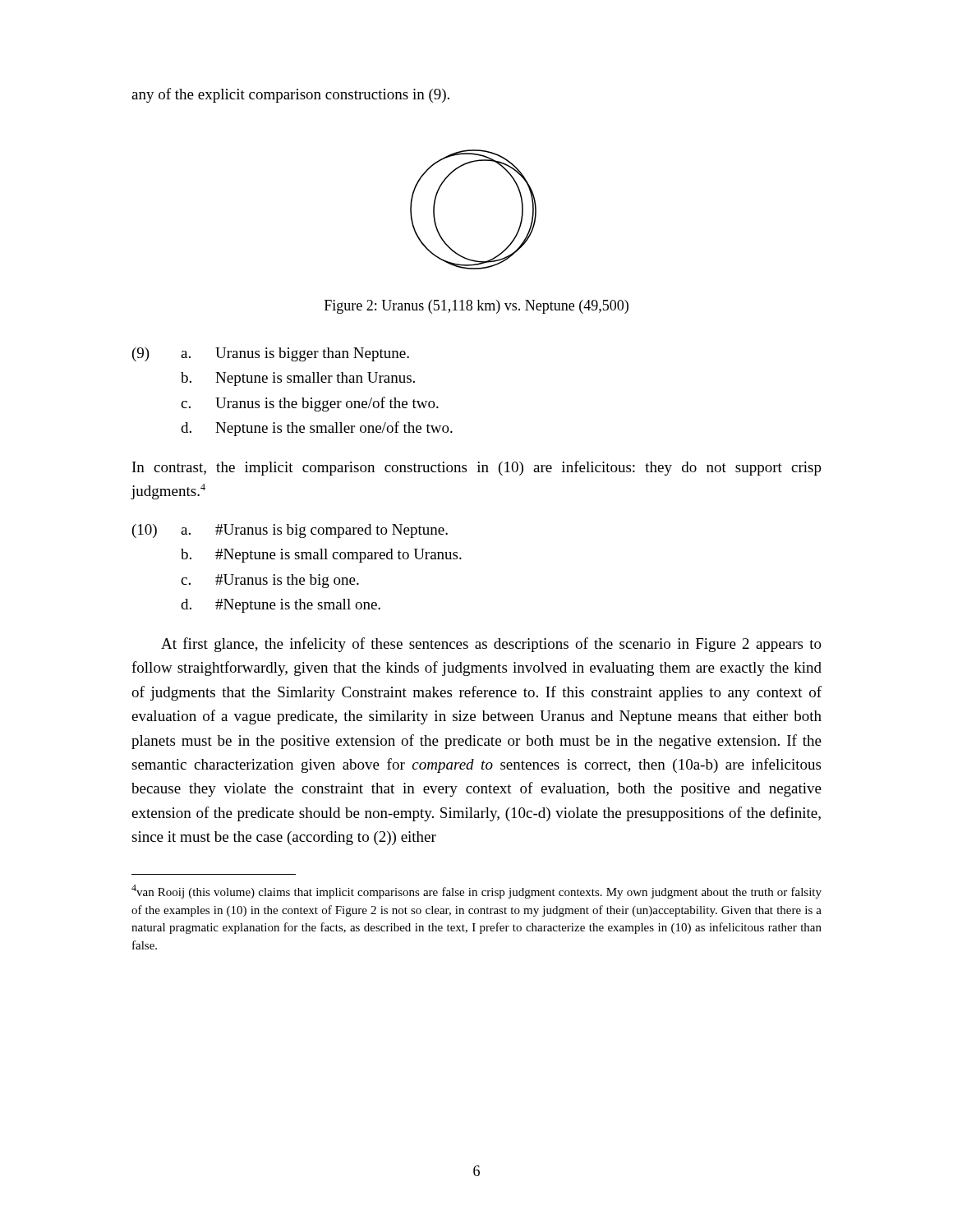This screenshot has height=1232, width=953.
Task: Click the passage that begins "b. #Neptune is small compared to"
Action: pos(321,556)
